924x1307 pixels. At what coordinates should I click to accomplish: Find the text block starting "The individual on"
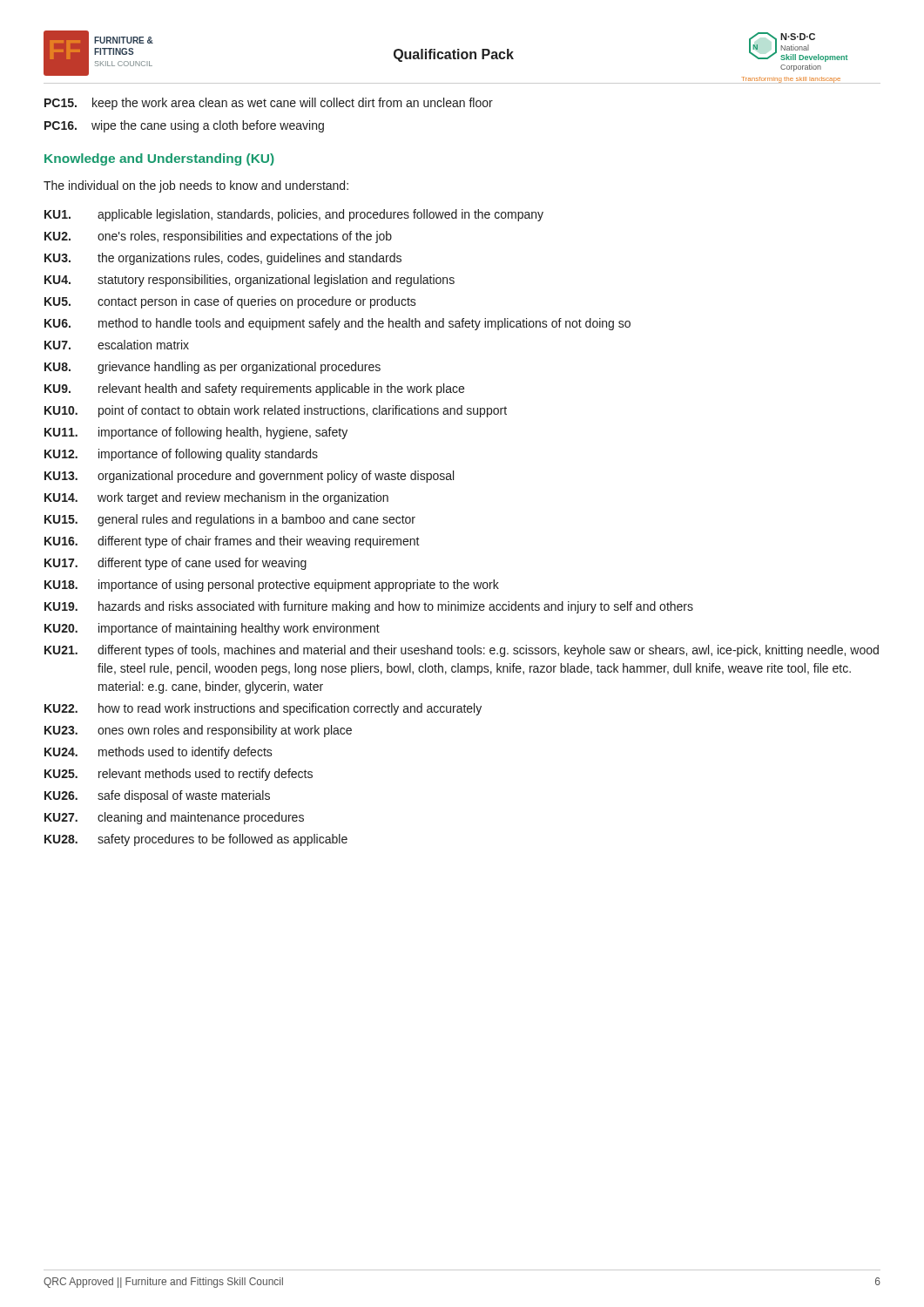196,186
